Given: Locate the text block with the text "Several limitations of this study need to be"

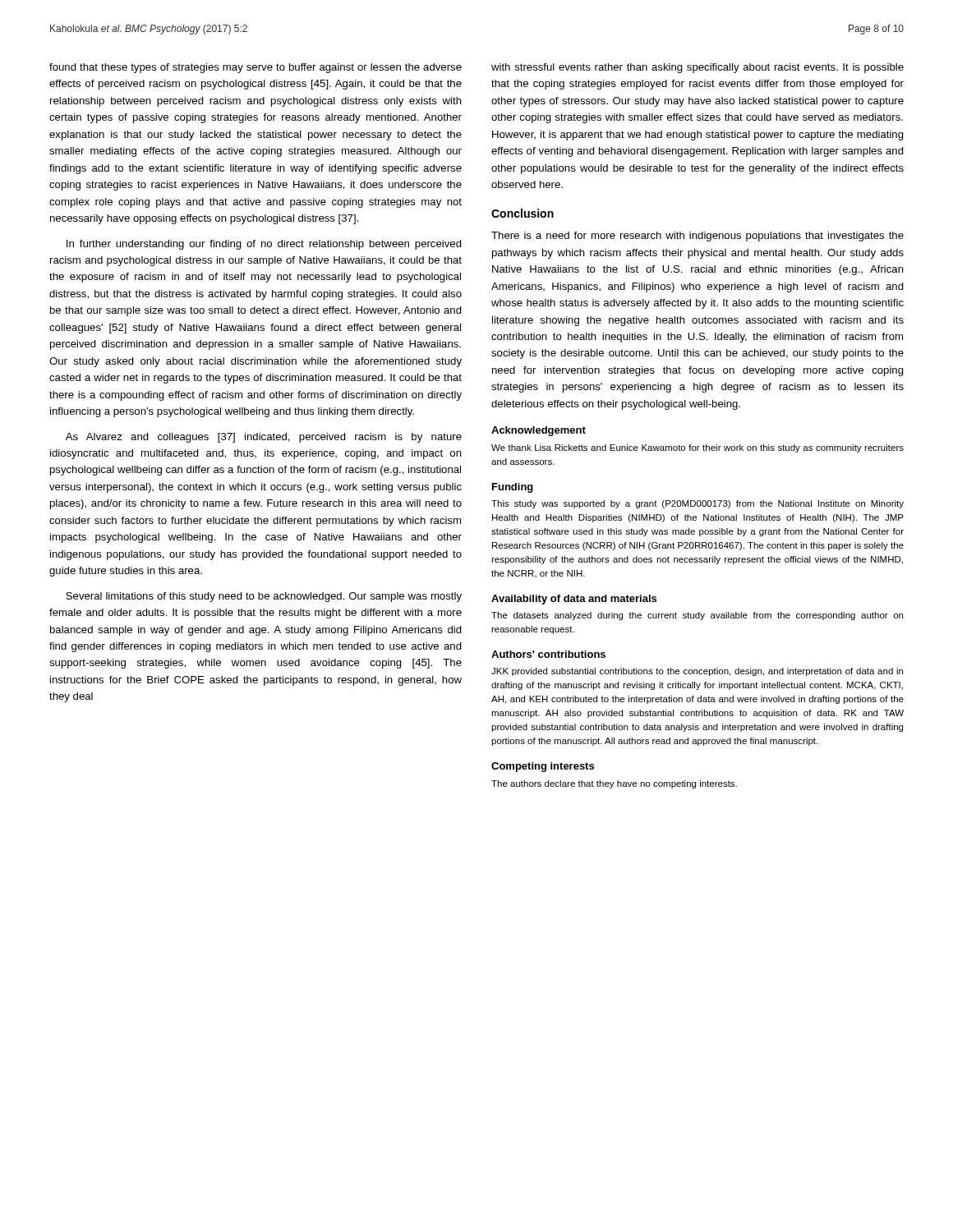Looking at the screenshot, I should click(255, 647).
